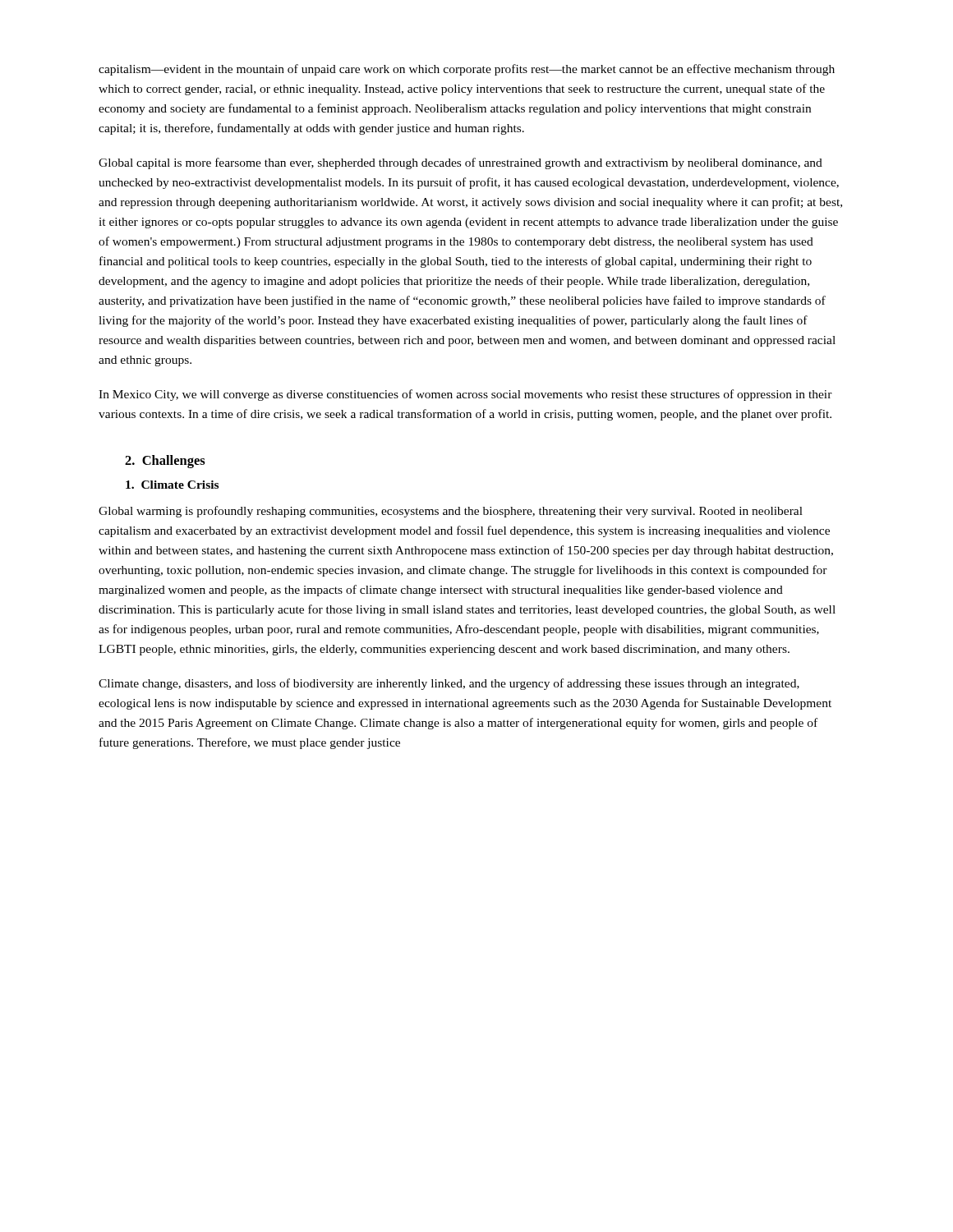953x1232 pixels.
Task: Point to the block beginning "Global warming is profoundly reshaping communities, ecosystems and"
Action: point(467,579)
